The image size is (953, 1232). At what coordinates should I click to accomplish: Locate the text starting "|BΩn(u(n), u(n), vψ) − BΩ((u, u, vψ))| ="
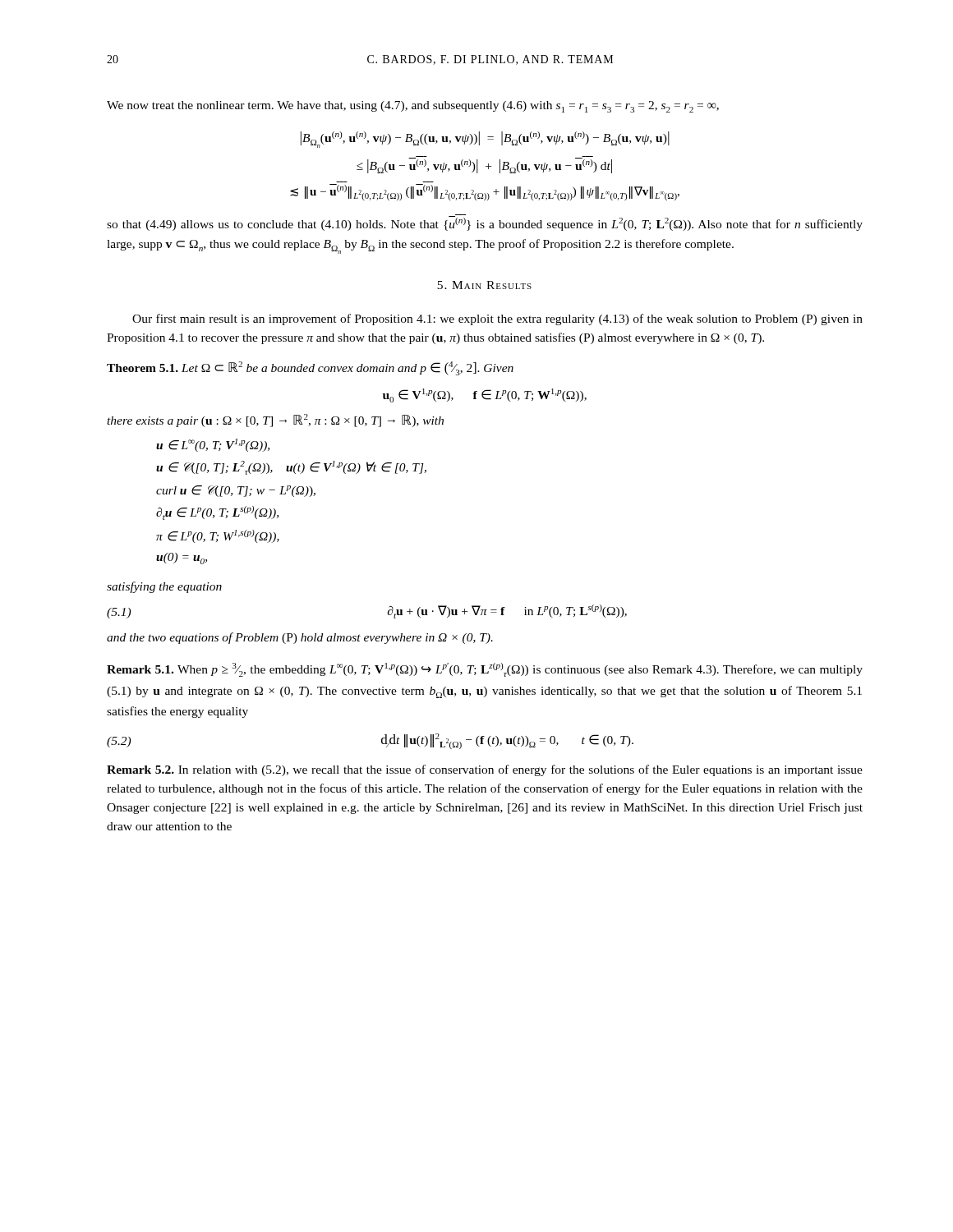485,139
